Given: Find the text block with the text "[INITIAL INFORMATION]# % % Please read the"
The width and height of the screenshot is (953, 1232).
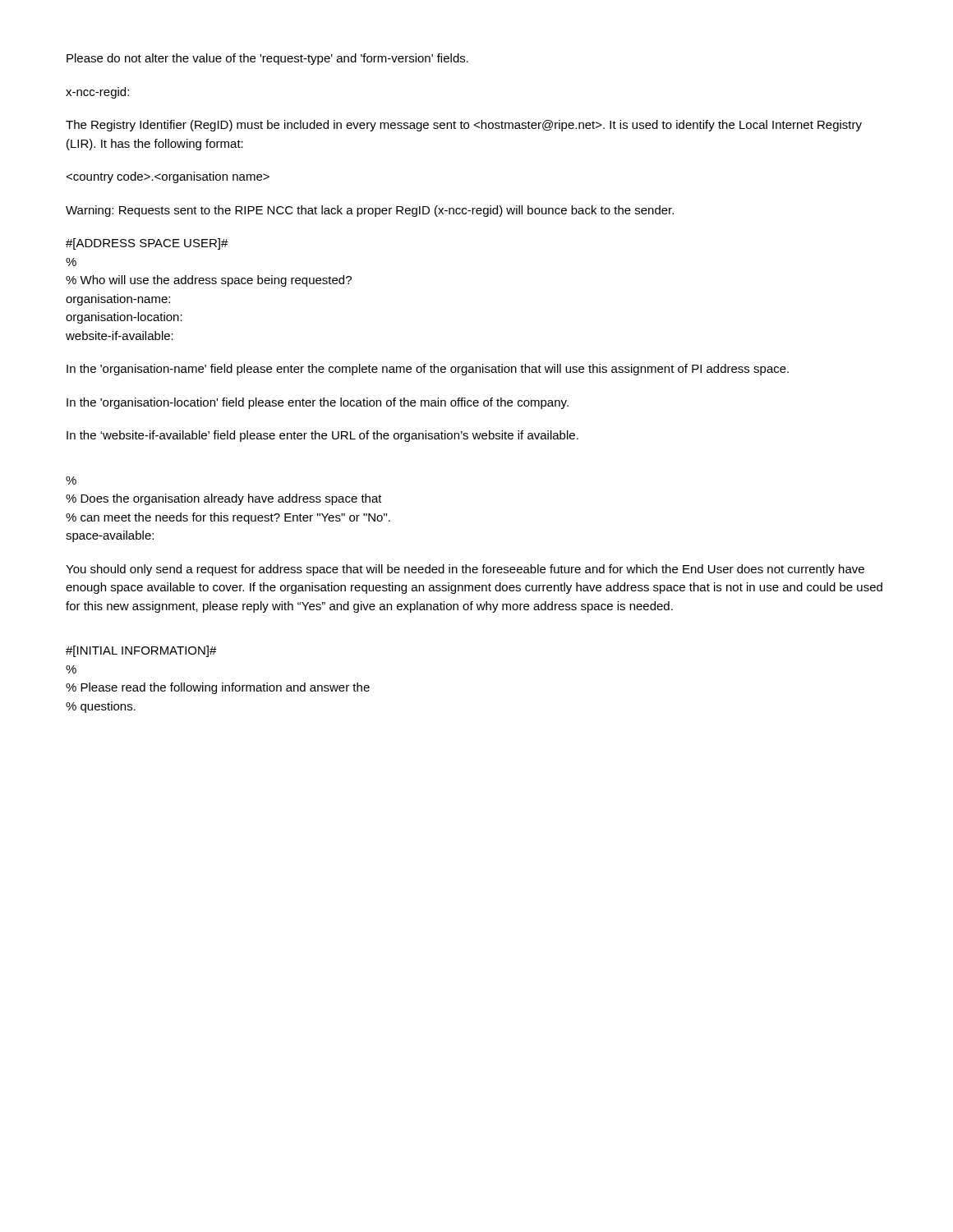Looking at the screenshot, I should click(x=218, y=678).
